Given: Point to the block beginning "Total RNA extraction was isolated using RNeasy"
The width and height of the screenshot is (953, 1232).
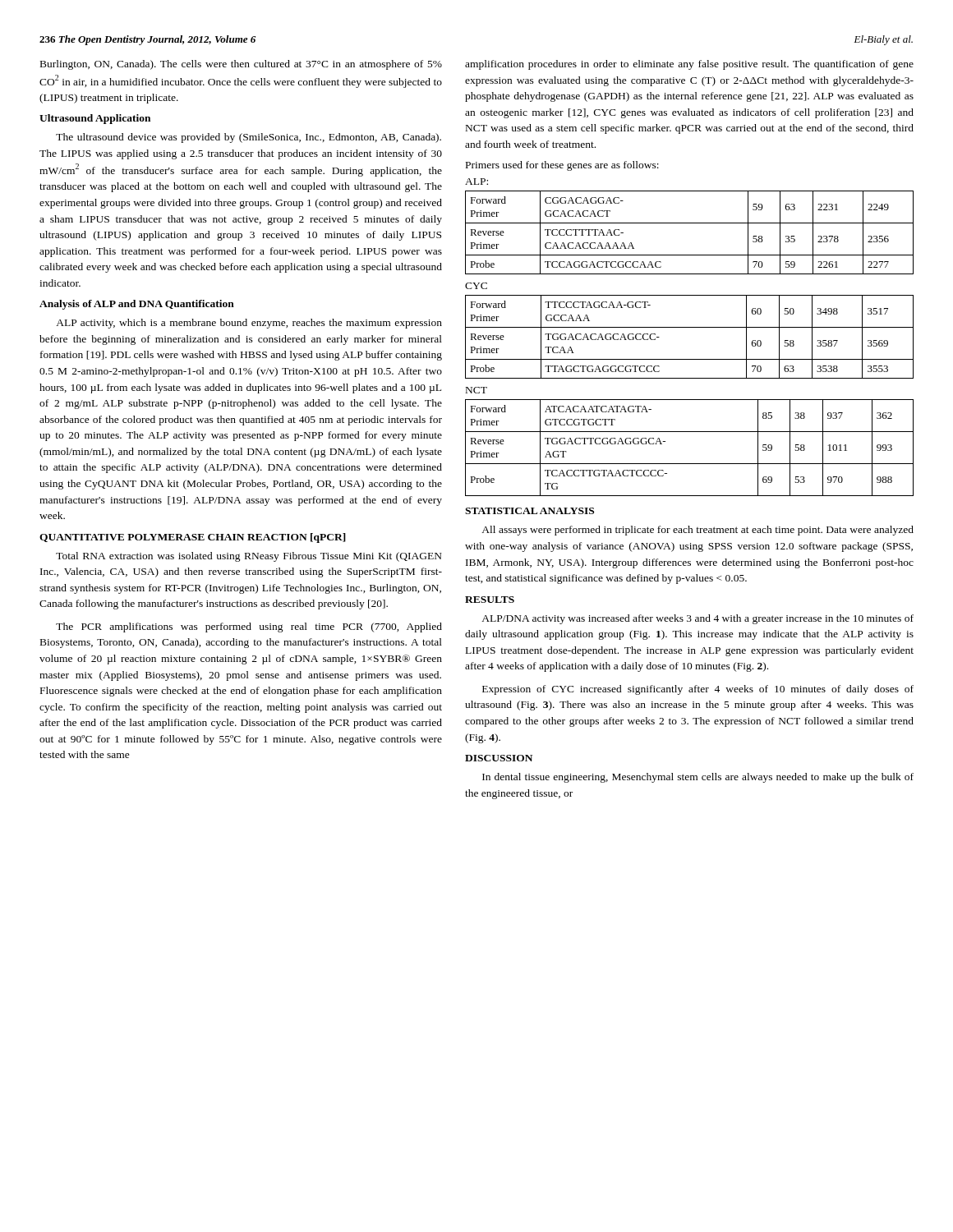Looking at the screenshot, I should 241,655.
